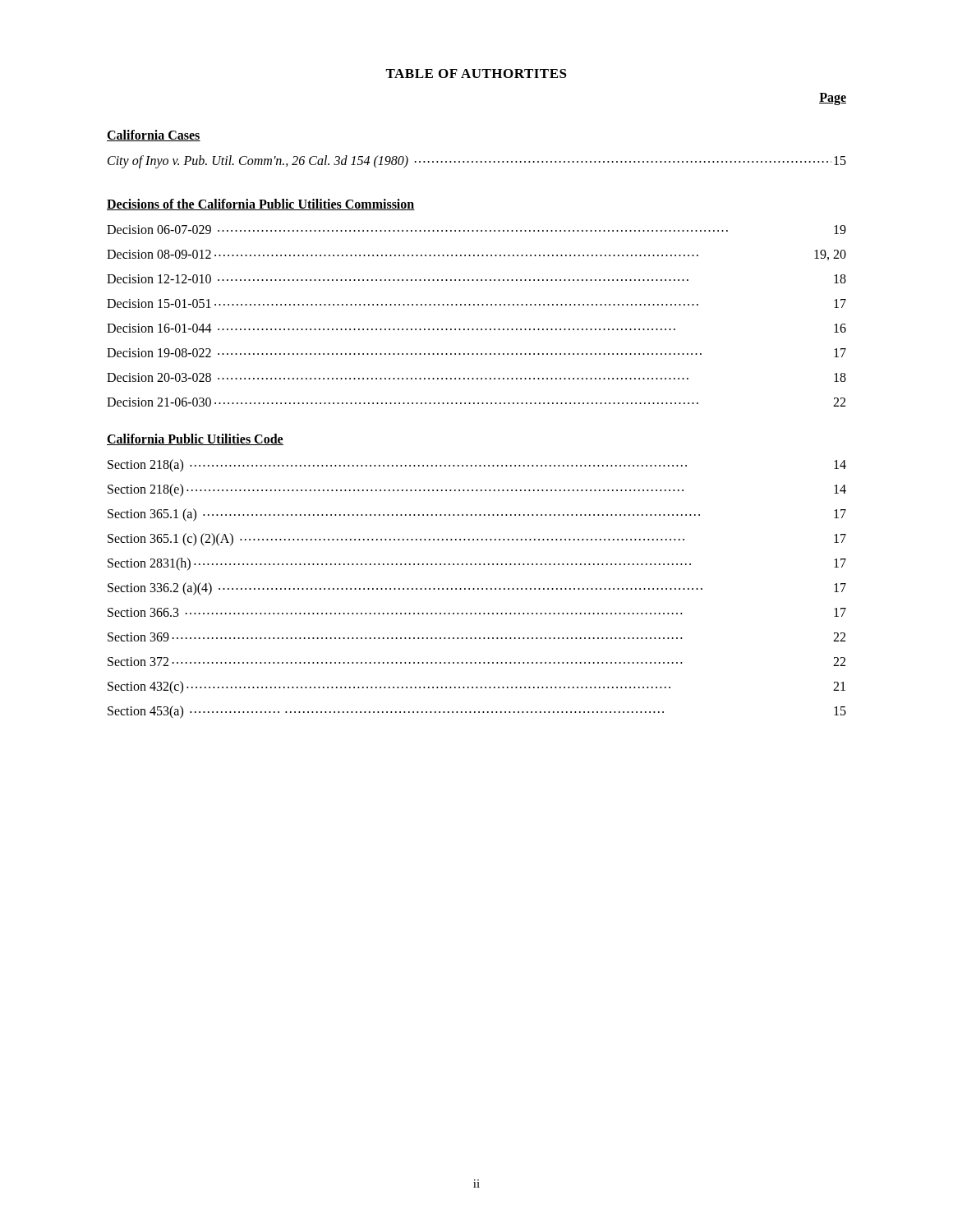
Task: Click the passage that begins "Decision 12-12-010 ………………………………………………………………………………………………"
Action: (476, 279)
